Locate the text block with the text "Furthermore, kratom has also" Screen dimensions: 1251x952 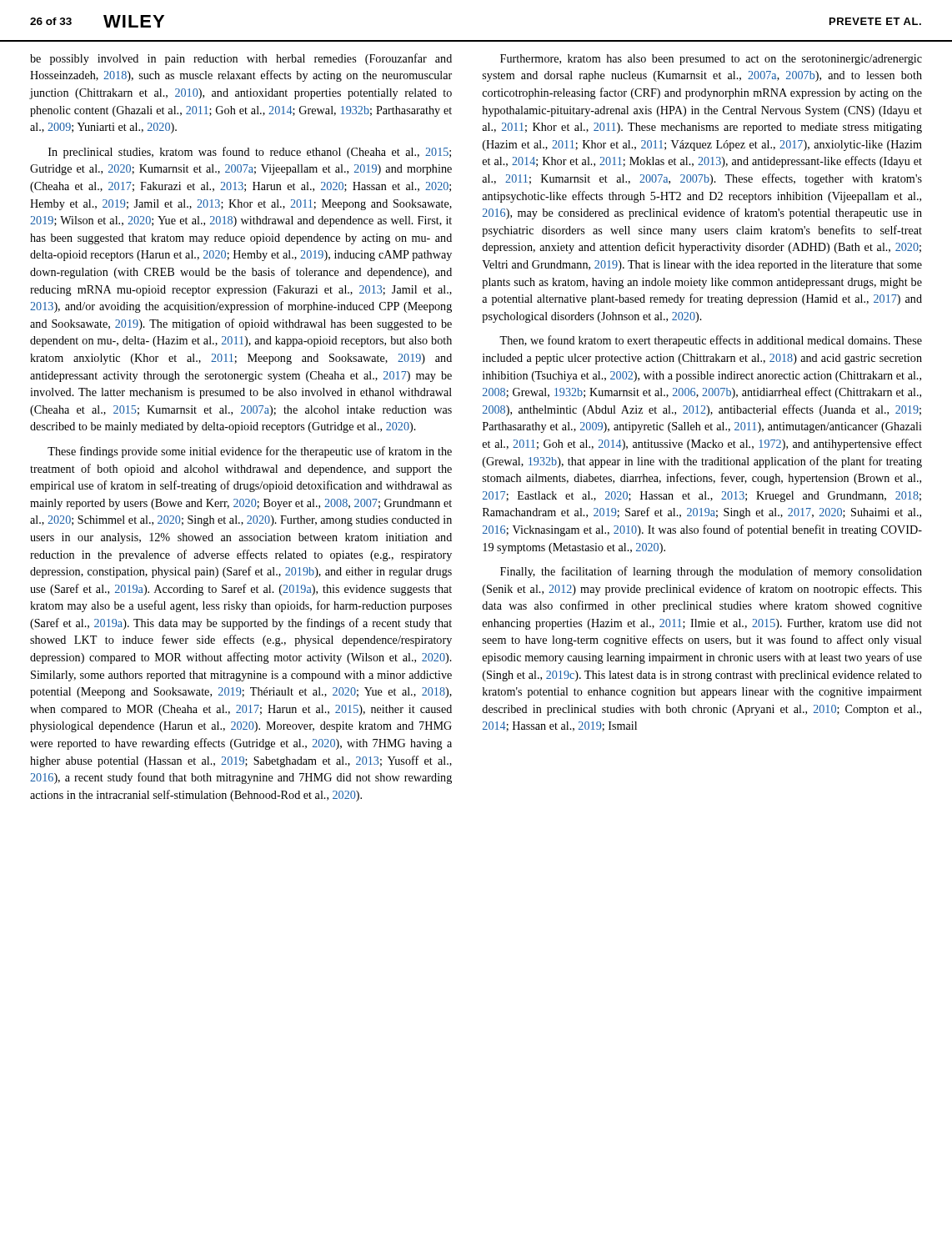click(702, 187)
